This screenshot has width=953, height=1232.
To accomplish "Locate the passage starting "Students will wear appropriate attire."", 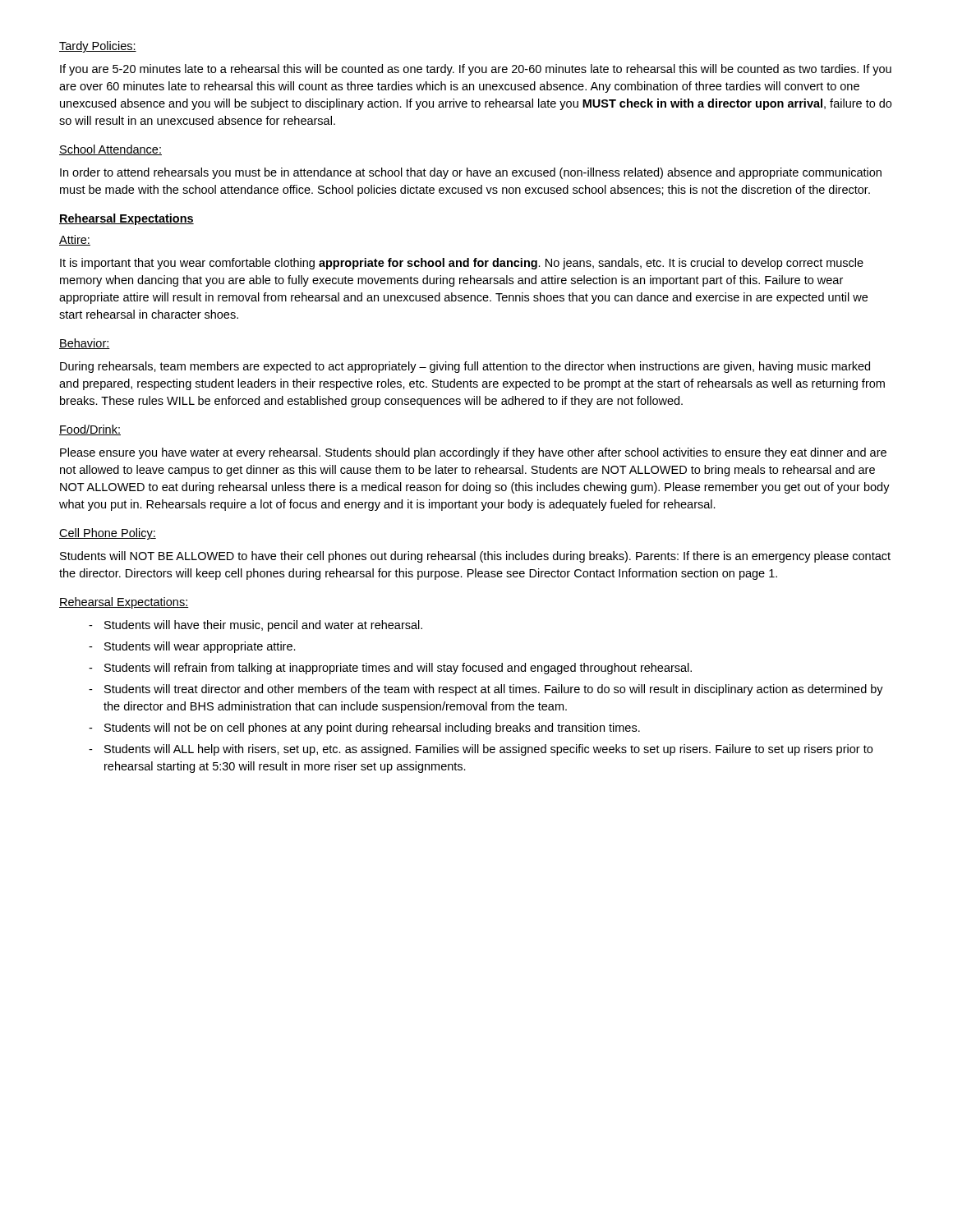I will pos(192,647).
